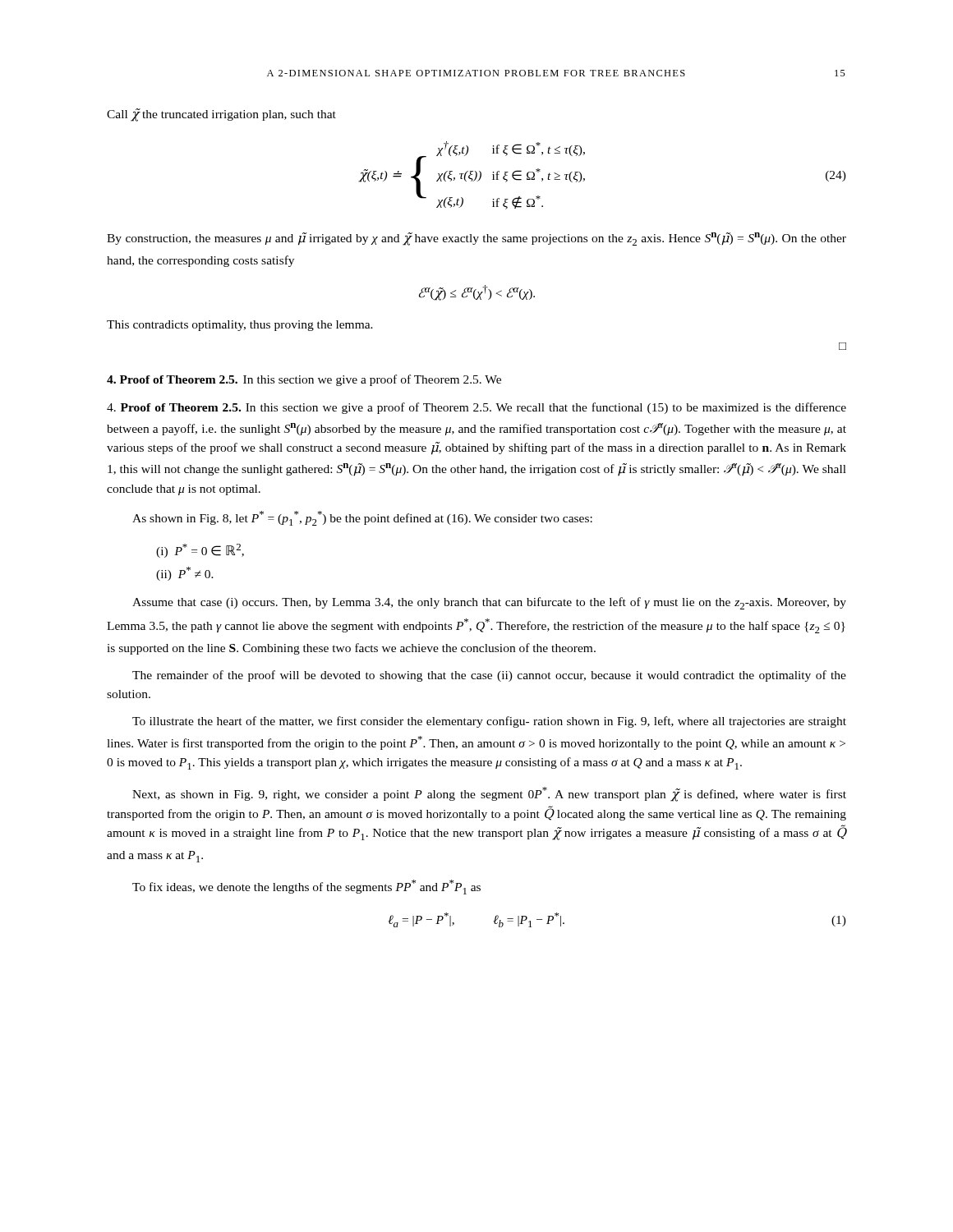The width and height of the screenshot is (953, 1232).
Task: Select the list item that reads "(i) P* = 0 ∈ ℝ2,"
Action: click(200, 549)
